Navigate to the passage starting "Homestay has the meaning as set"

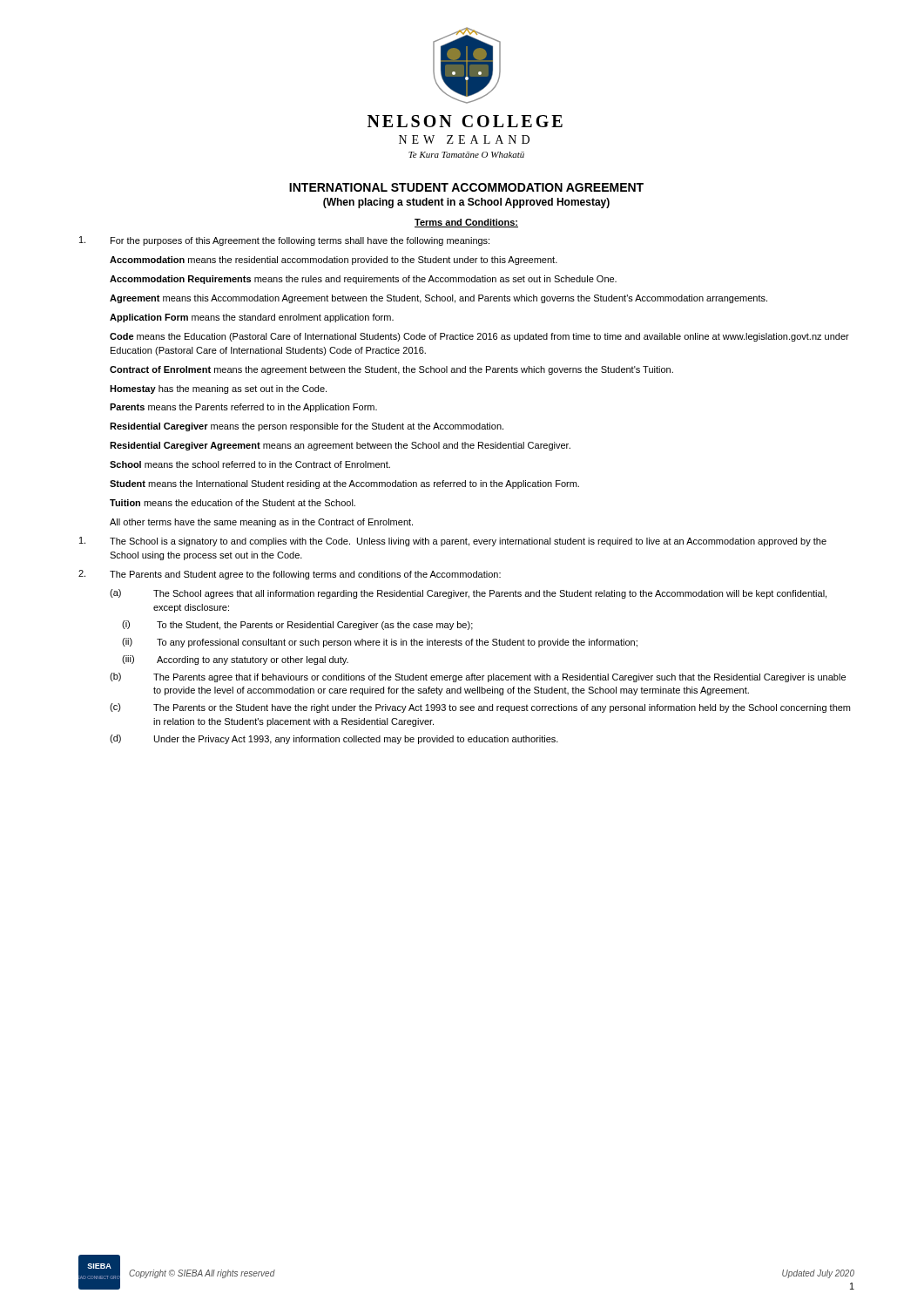pos(219,388)
